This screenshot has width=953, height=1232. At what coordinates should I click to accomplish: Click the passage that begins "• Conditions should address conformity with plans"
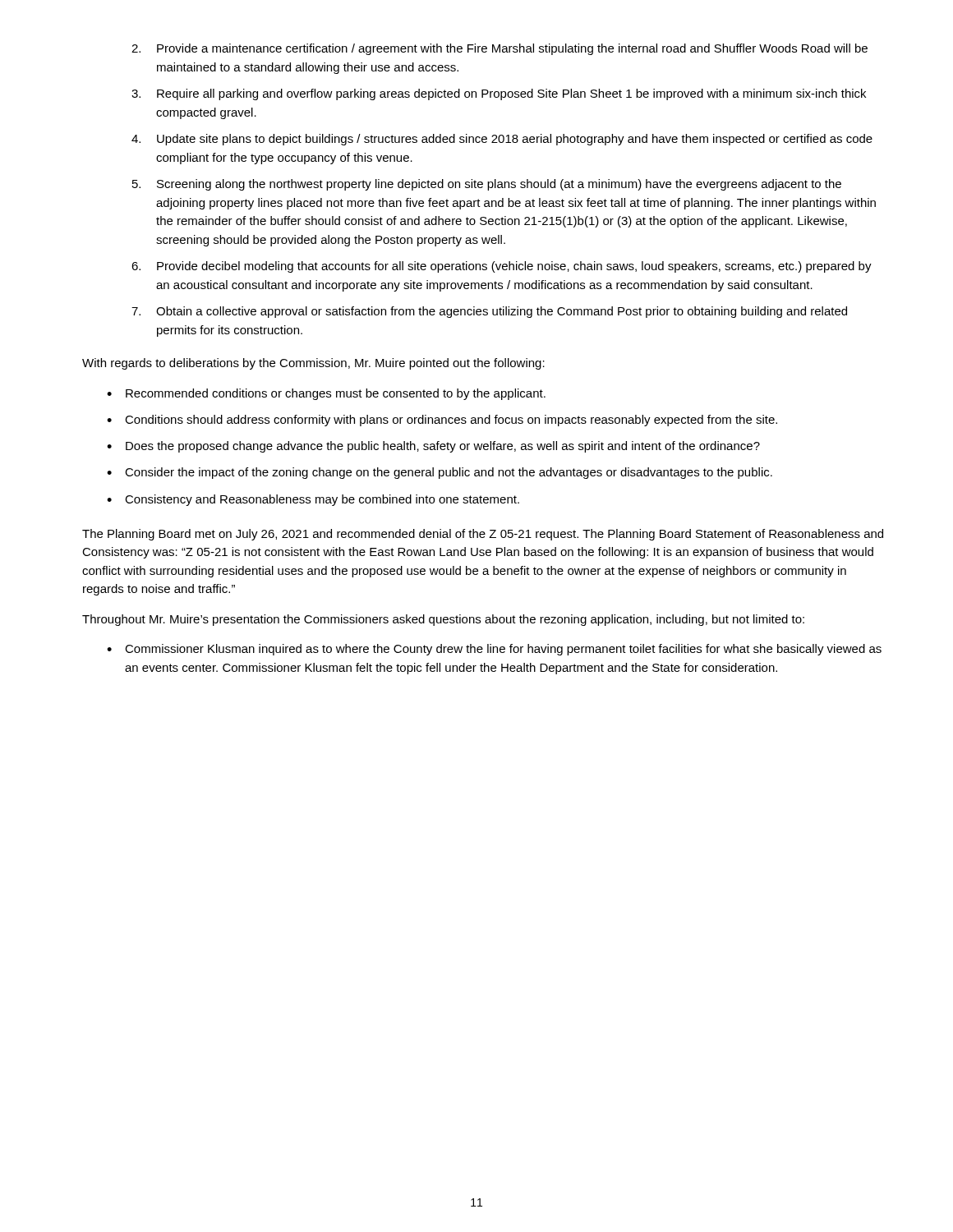coord(497,420)
